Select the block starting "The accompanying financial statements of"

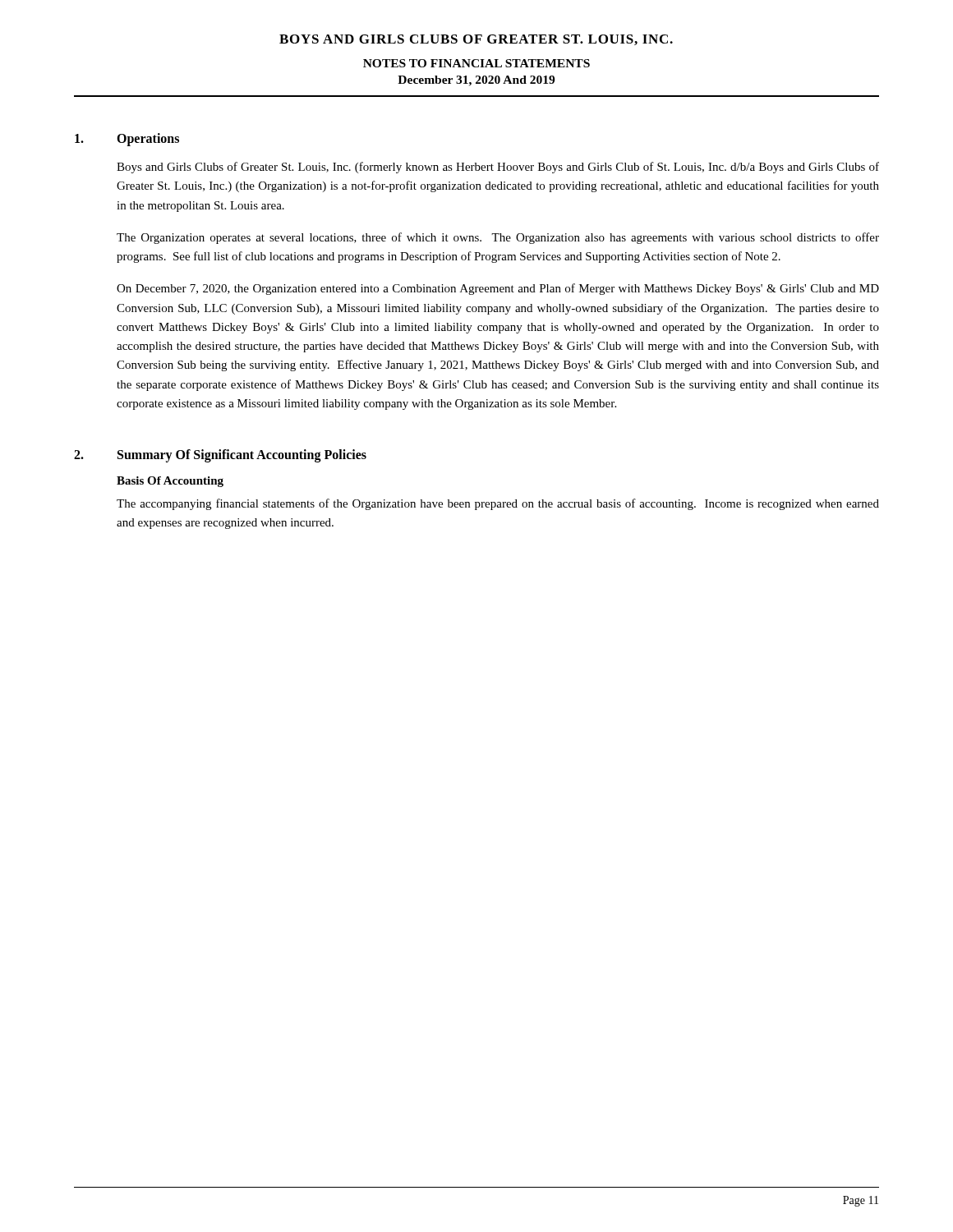click(x=498, y=513)
